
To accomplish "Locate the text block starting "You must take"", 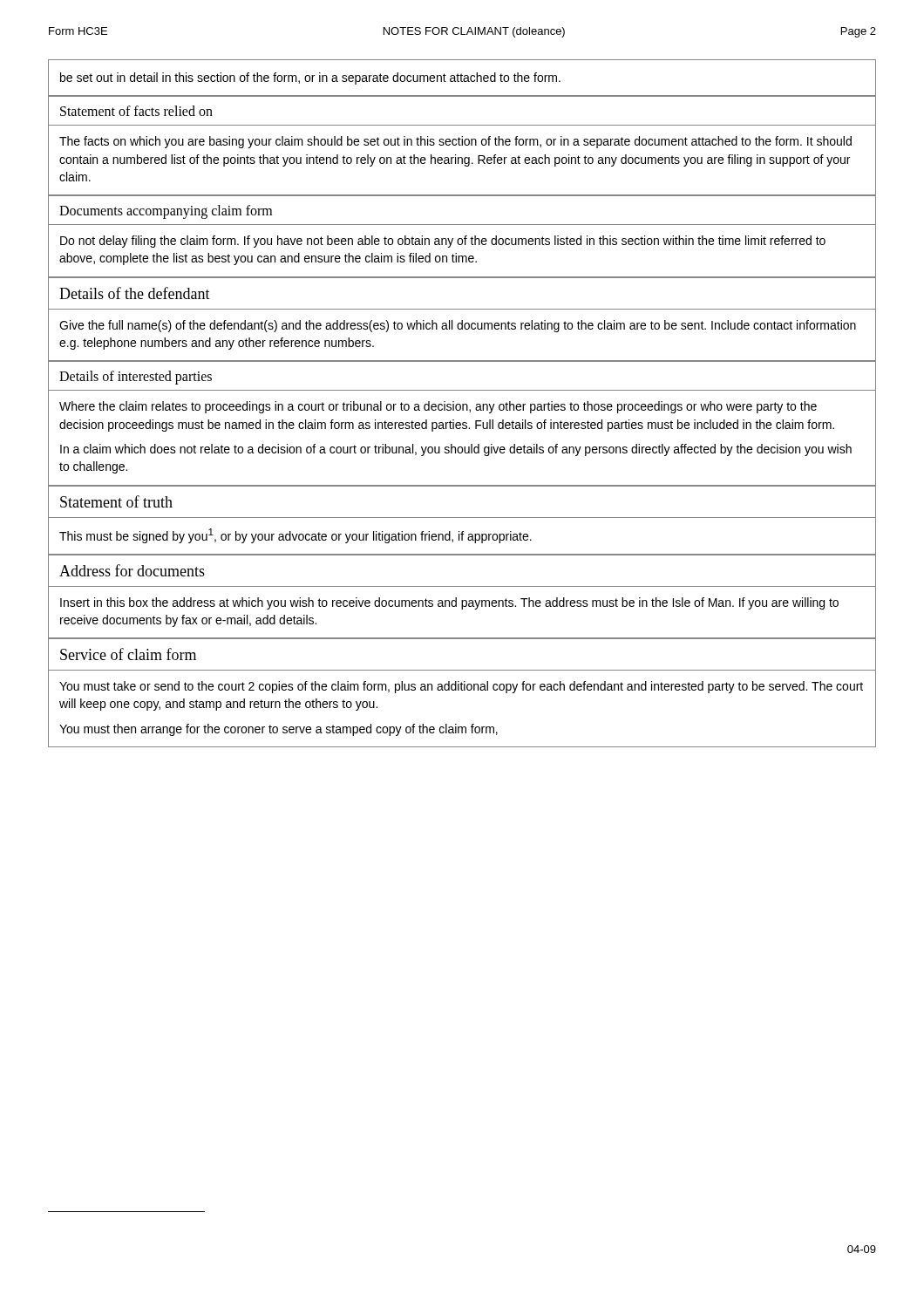I will pyautogui.click(x=461, y=687).
